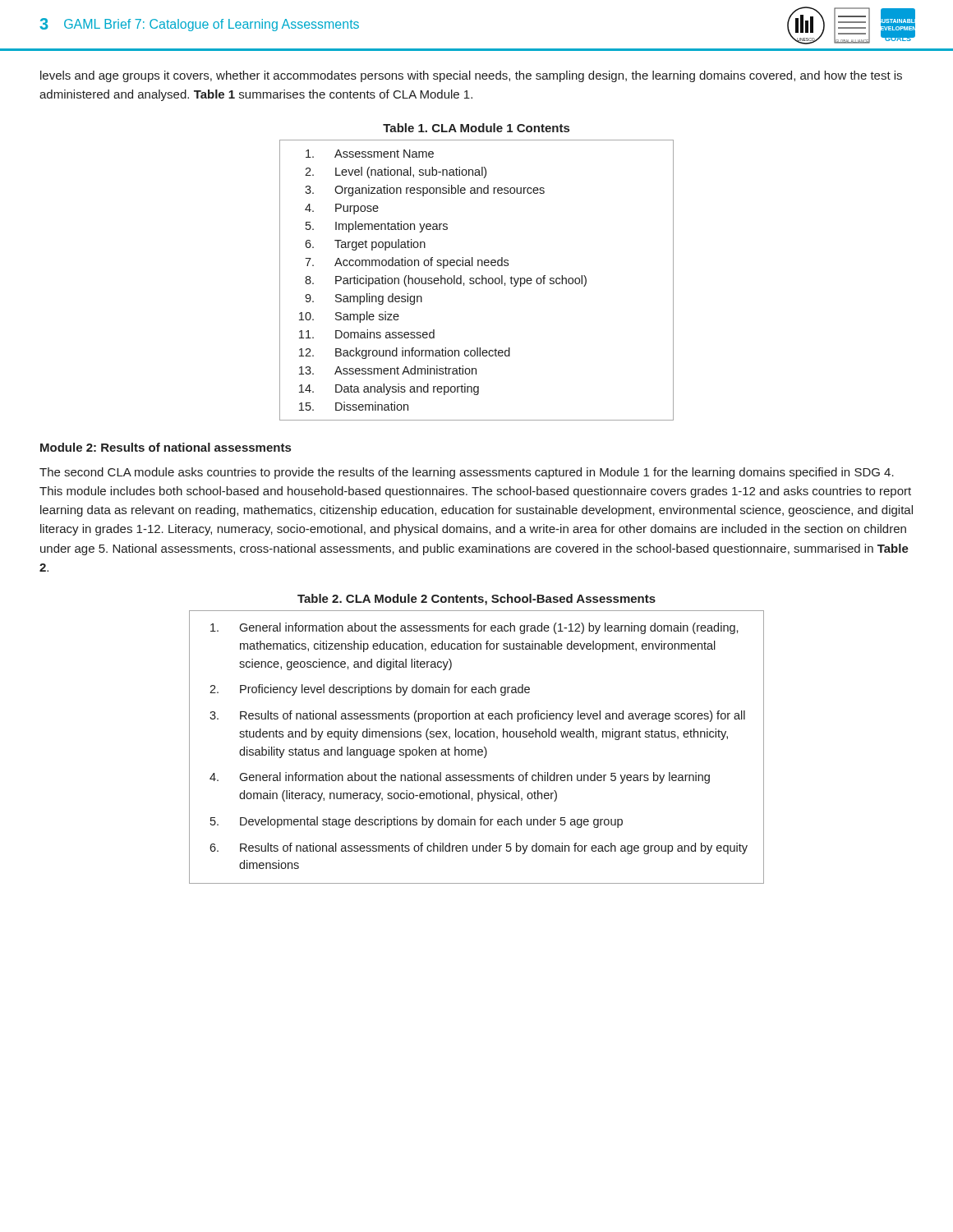Point to the element starting "Table 1. CLA Module 1 Contents"
Image resolution: width=953 pixels, height=1232 pixels.
[x=476, y=127]
